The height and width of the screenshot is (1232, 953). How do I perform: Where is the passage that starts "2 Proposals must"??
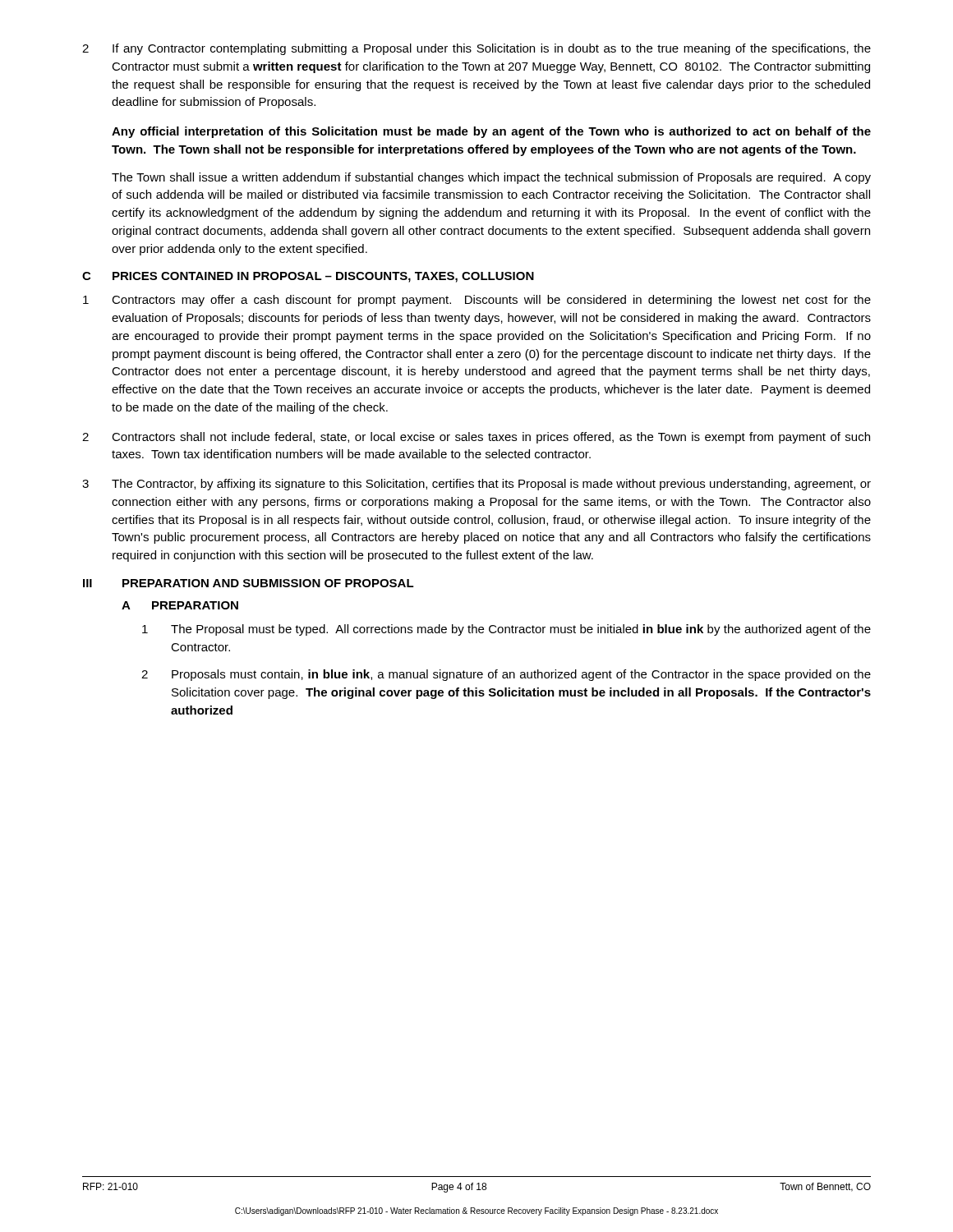(x=506, y=692)
